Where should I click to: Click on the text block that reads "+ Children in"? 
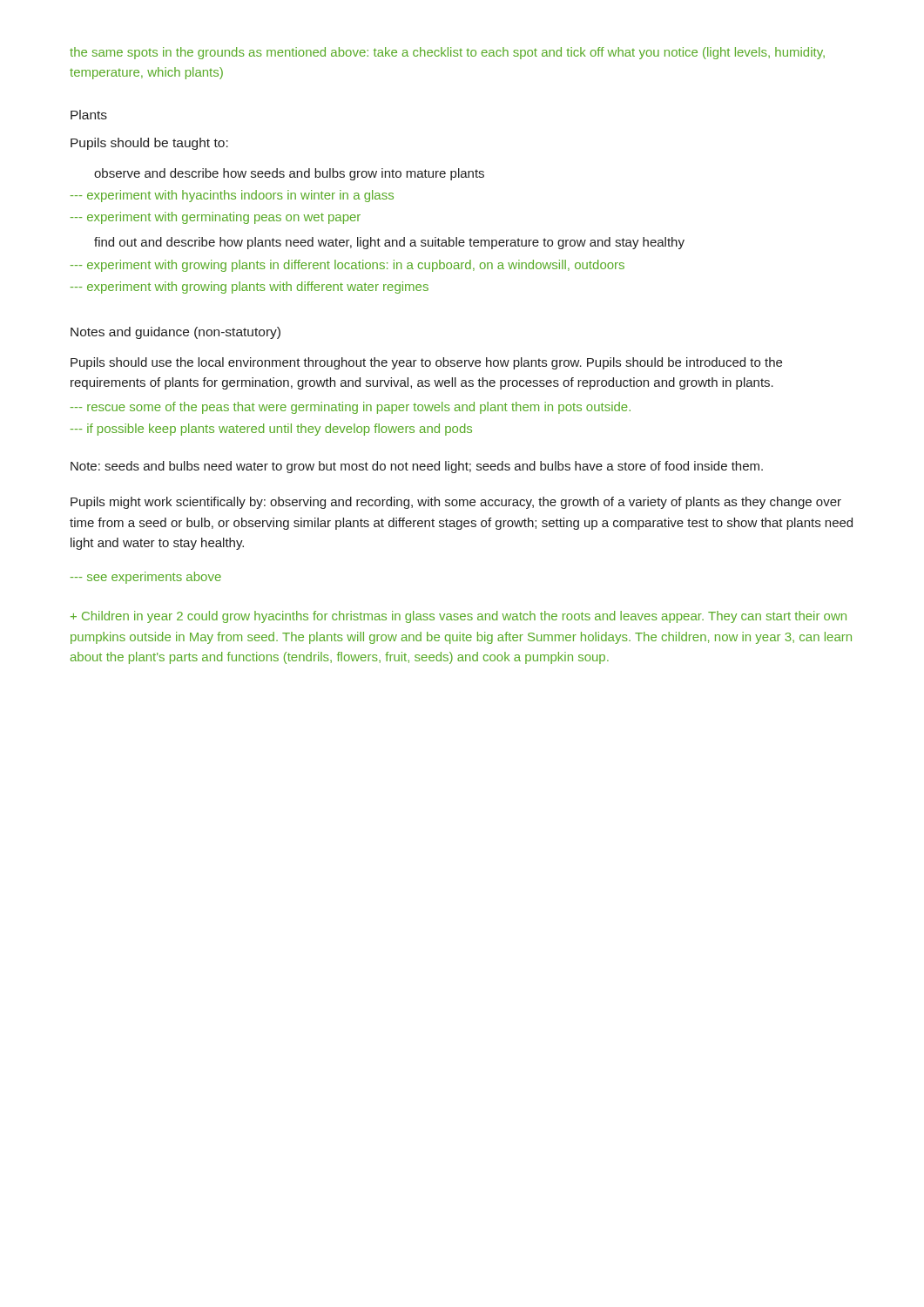coord(461,636)
